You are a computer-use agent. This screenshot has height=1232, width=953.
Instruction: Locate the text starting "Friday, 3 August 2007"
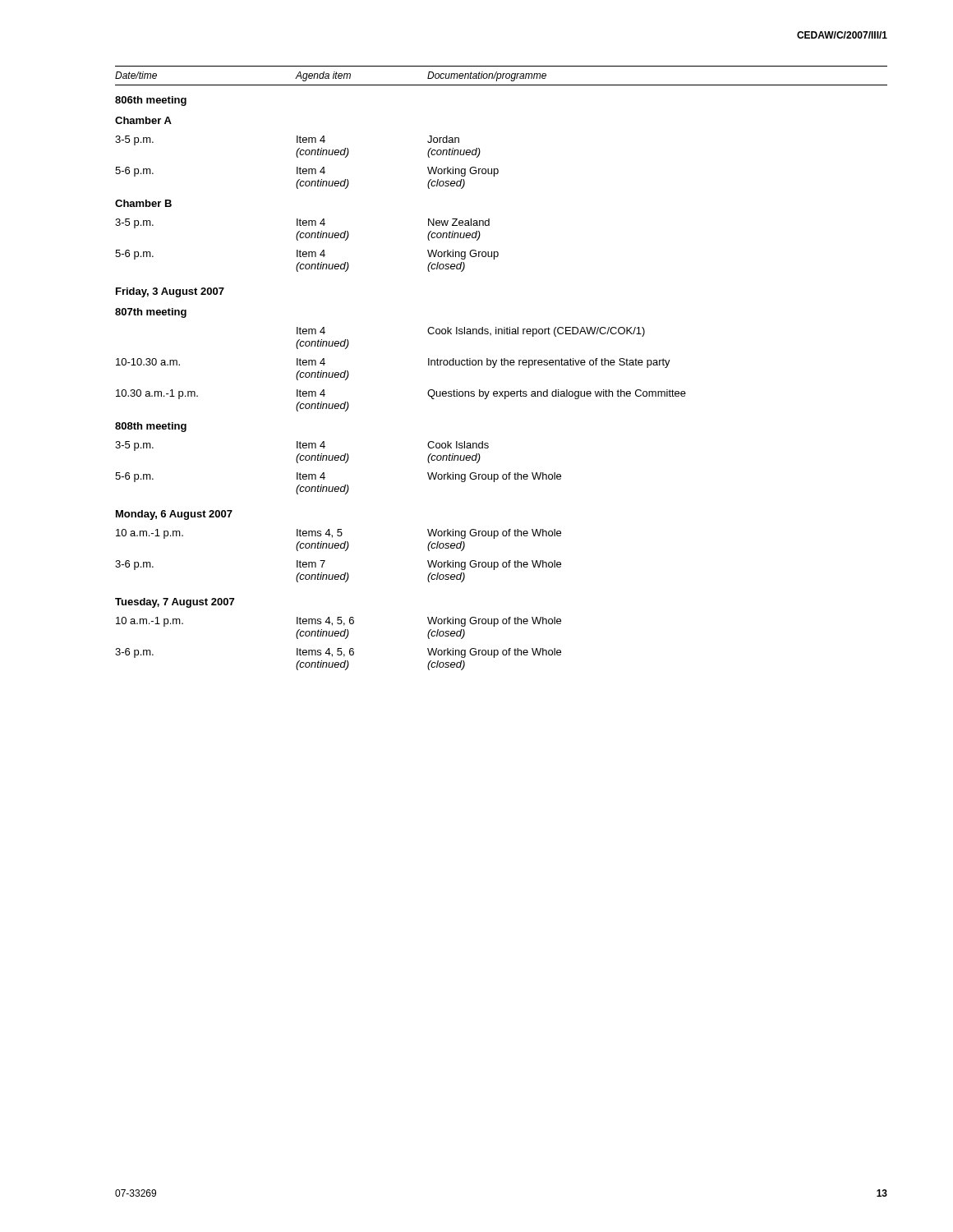click(170, 291)
